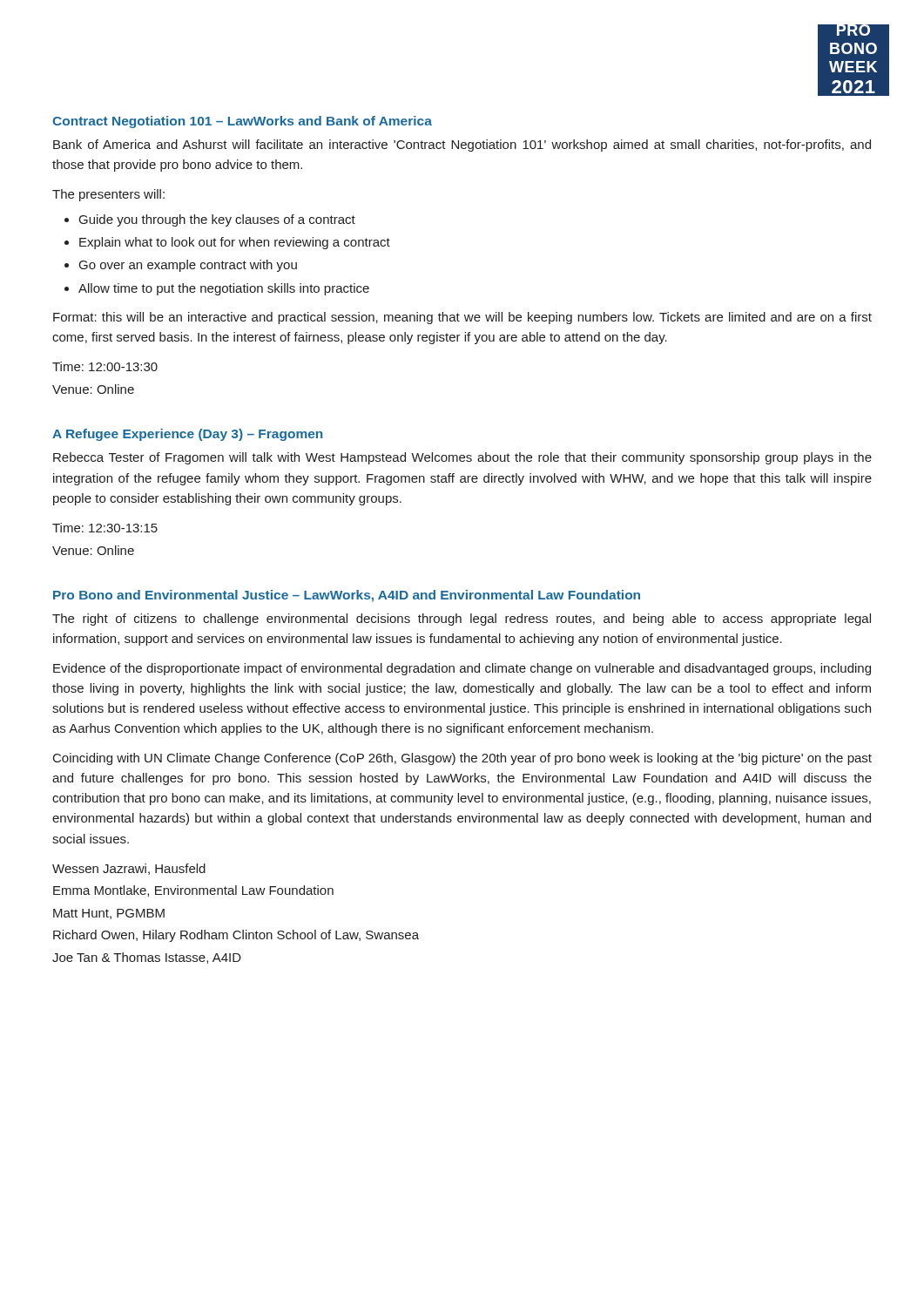Navigate to the text block starting "Coinciding with UN Climate"
The width and height of the screenshot is (924, 1307).
click(x=462, y=798)
